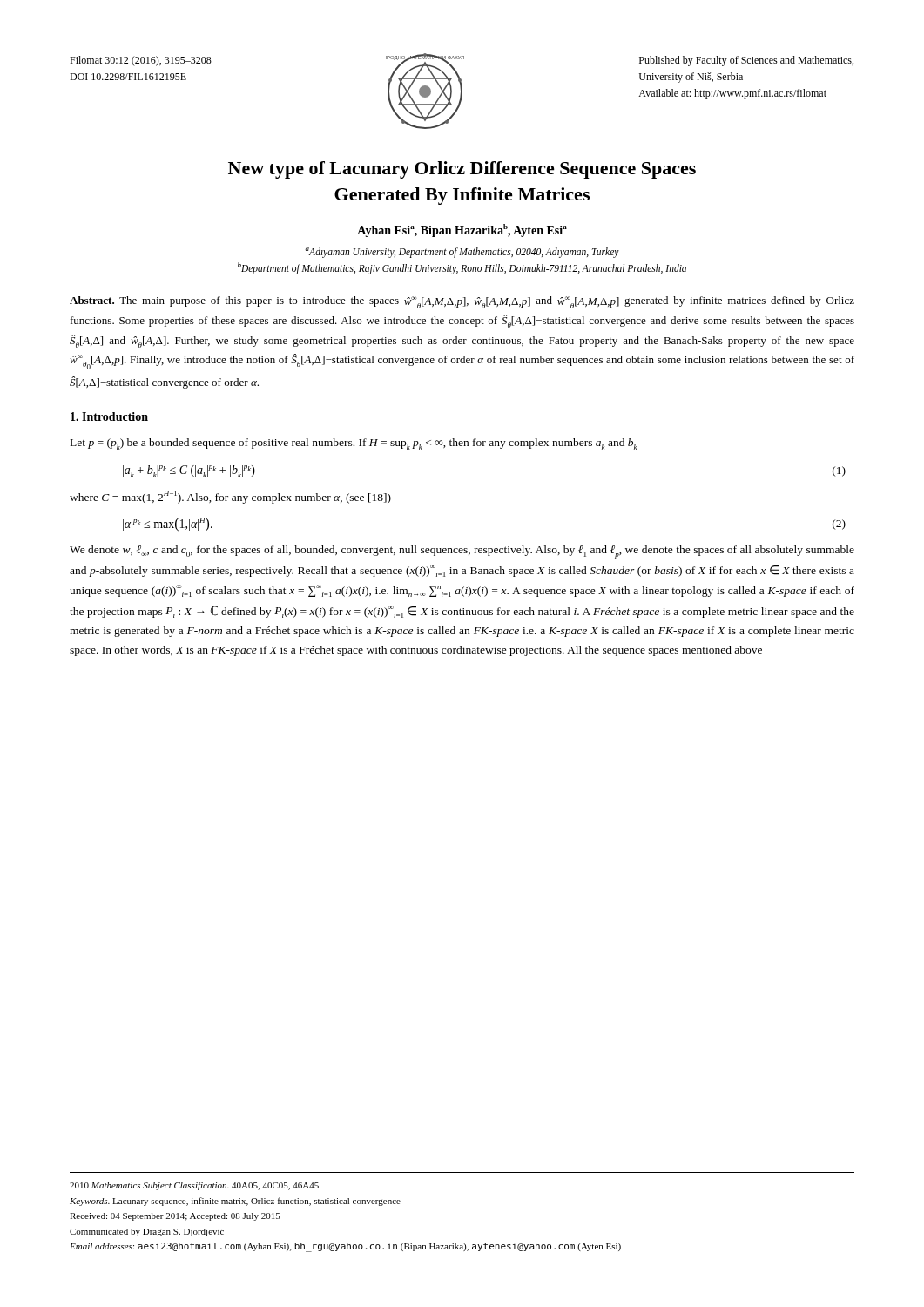
Task: Point to the formula beginning "|ak + bk|pk ≤"
Action: (192, 471)
